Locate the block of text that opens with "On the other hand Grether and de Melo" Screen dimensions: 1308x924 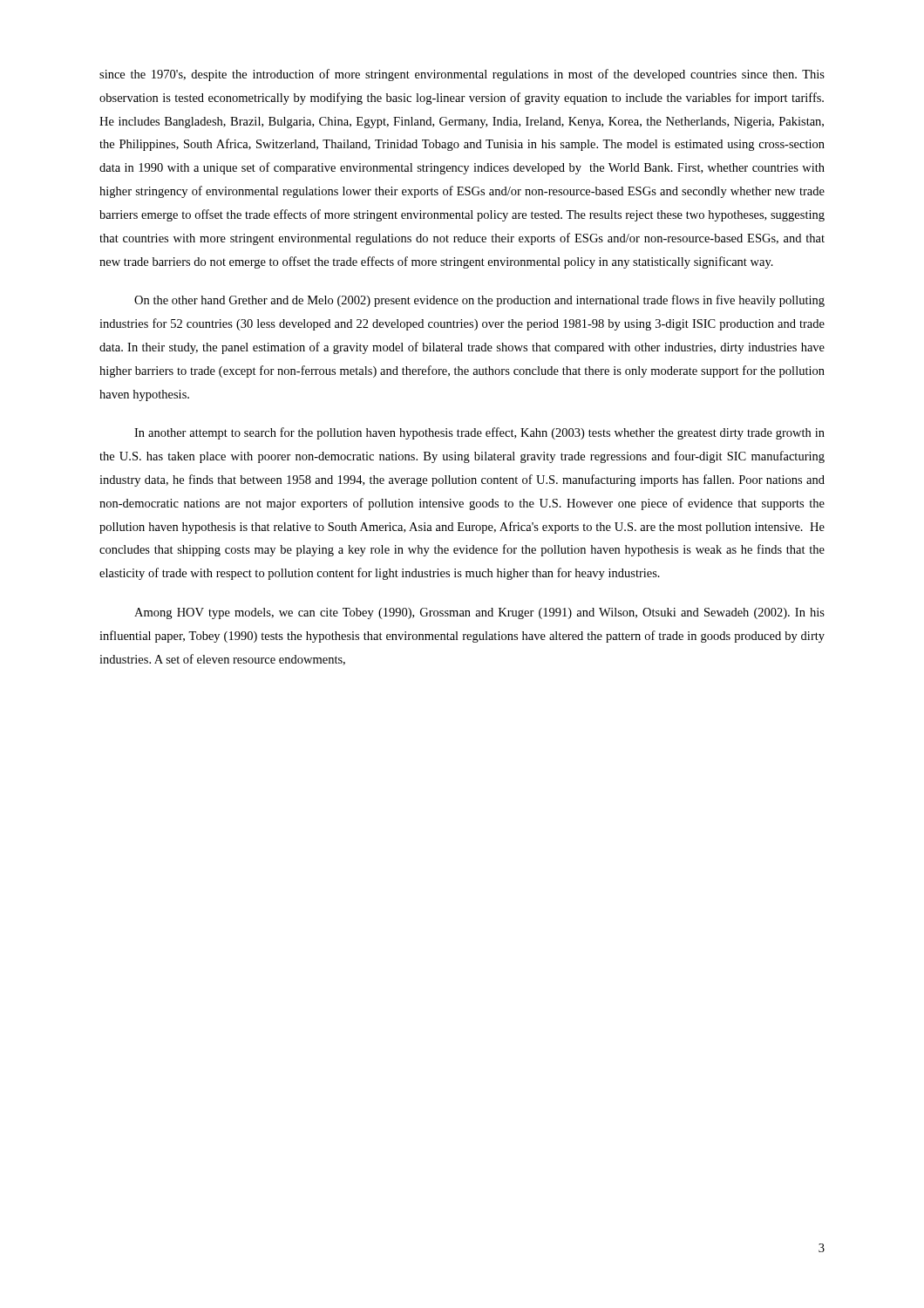pos(462,347)
